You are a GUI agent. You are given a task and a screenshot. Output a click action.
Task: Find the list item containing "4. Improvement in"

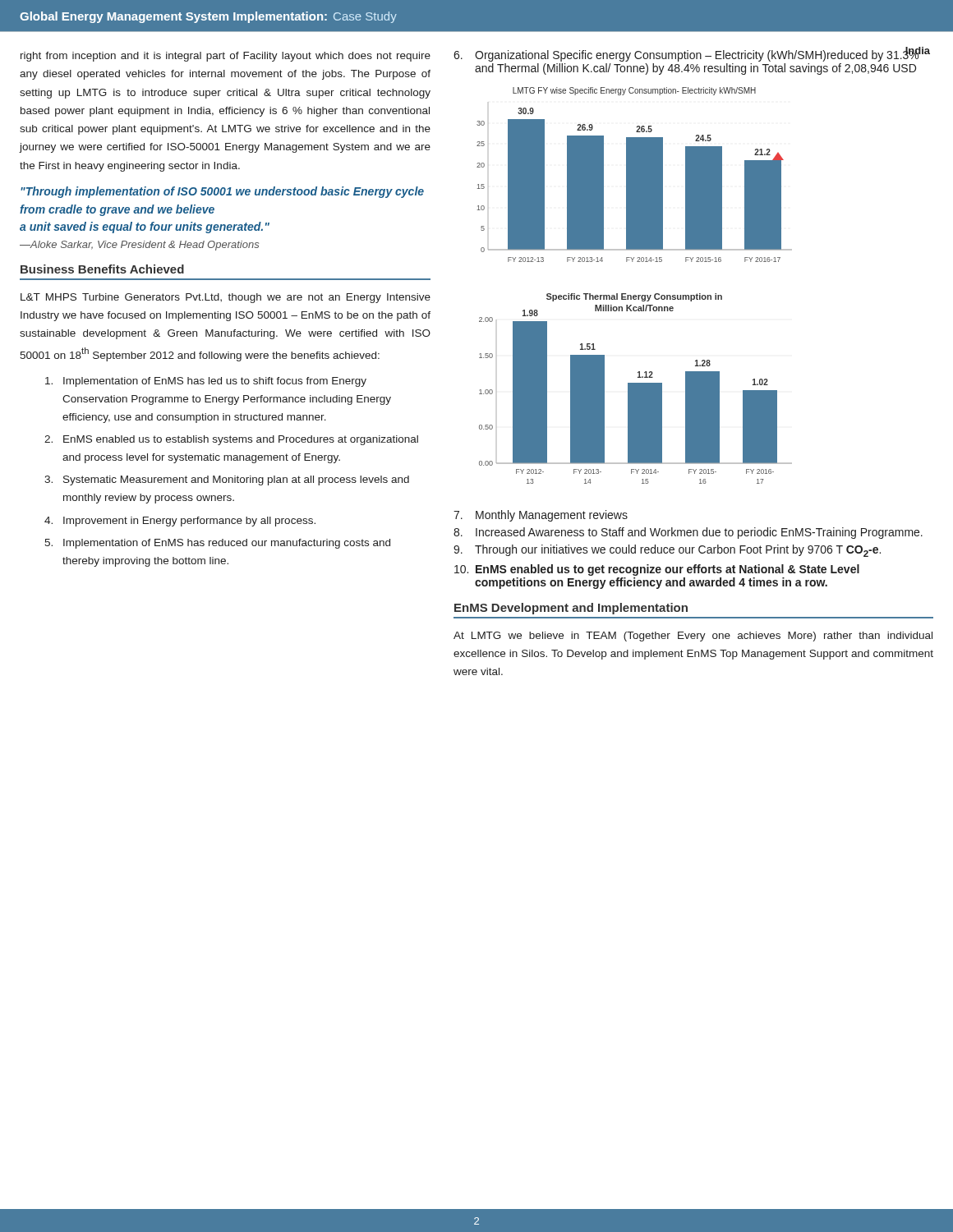180,520
